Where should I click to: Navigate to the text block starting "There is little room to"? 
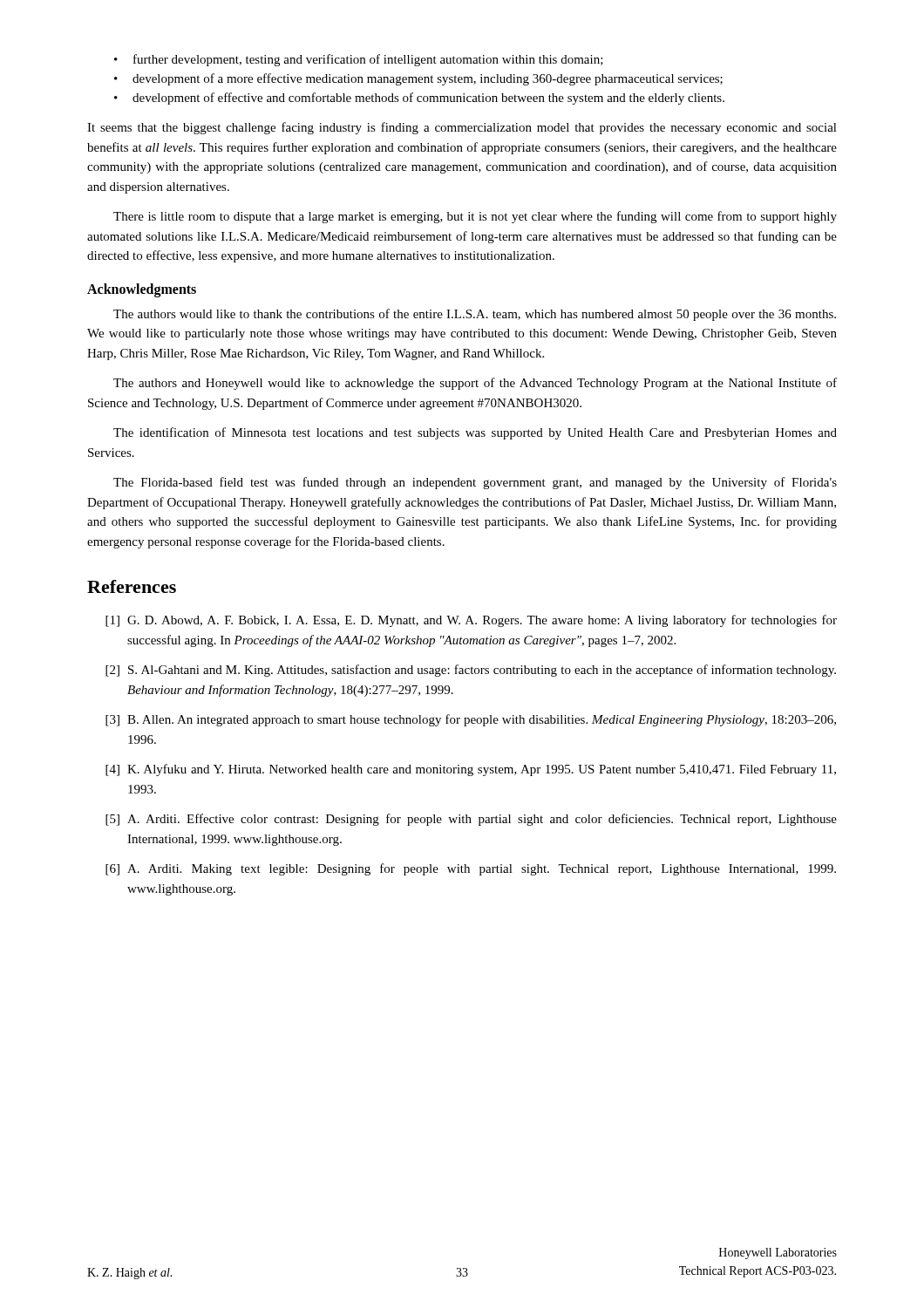click(462, 236)
